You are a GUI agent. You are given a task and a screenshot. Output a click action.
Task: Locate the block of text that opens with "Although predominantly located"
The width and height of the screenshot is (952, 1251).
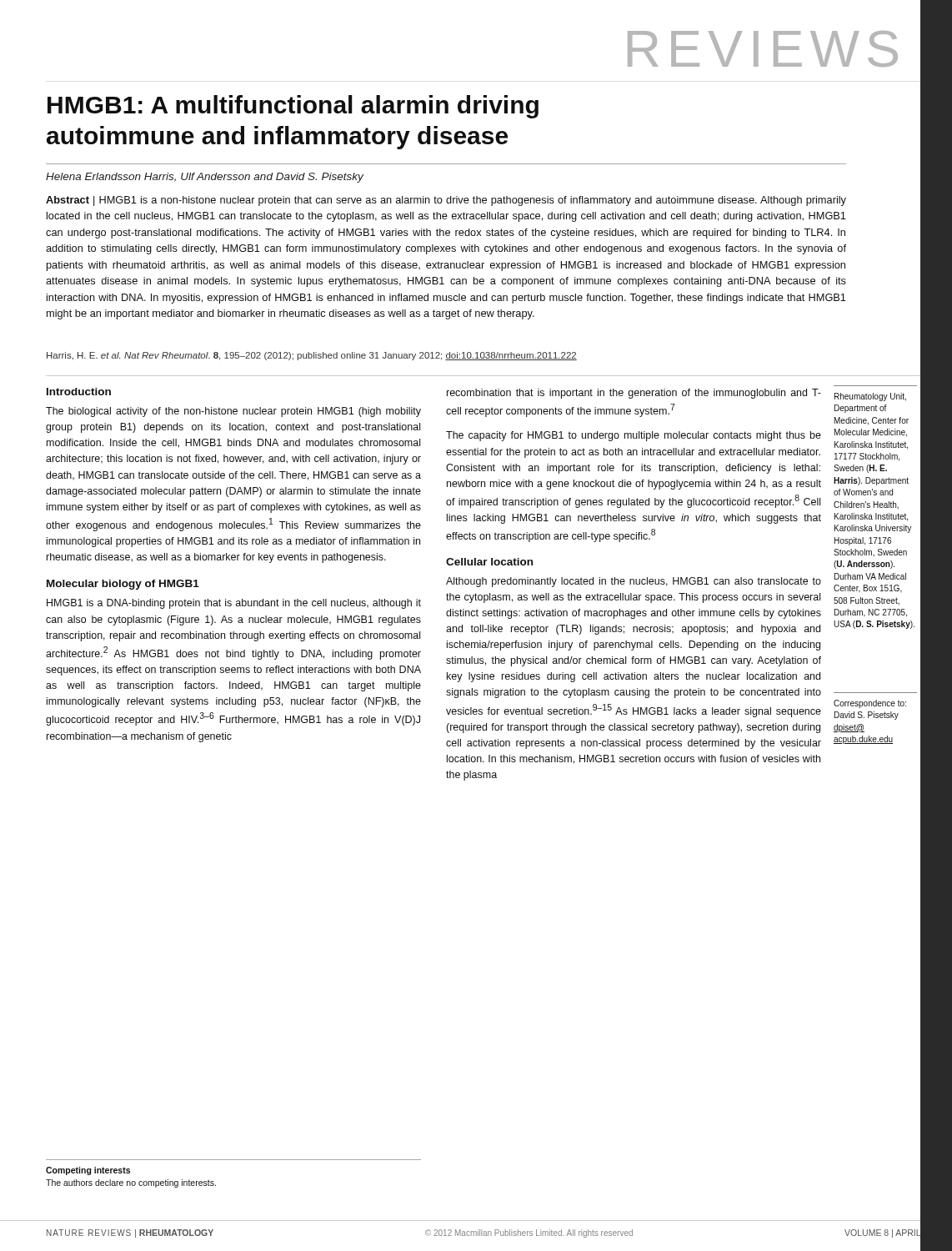point(634,678)
